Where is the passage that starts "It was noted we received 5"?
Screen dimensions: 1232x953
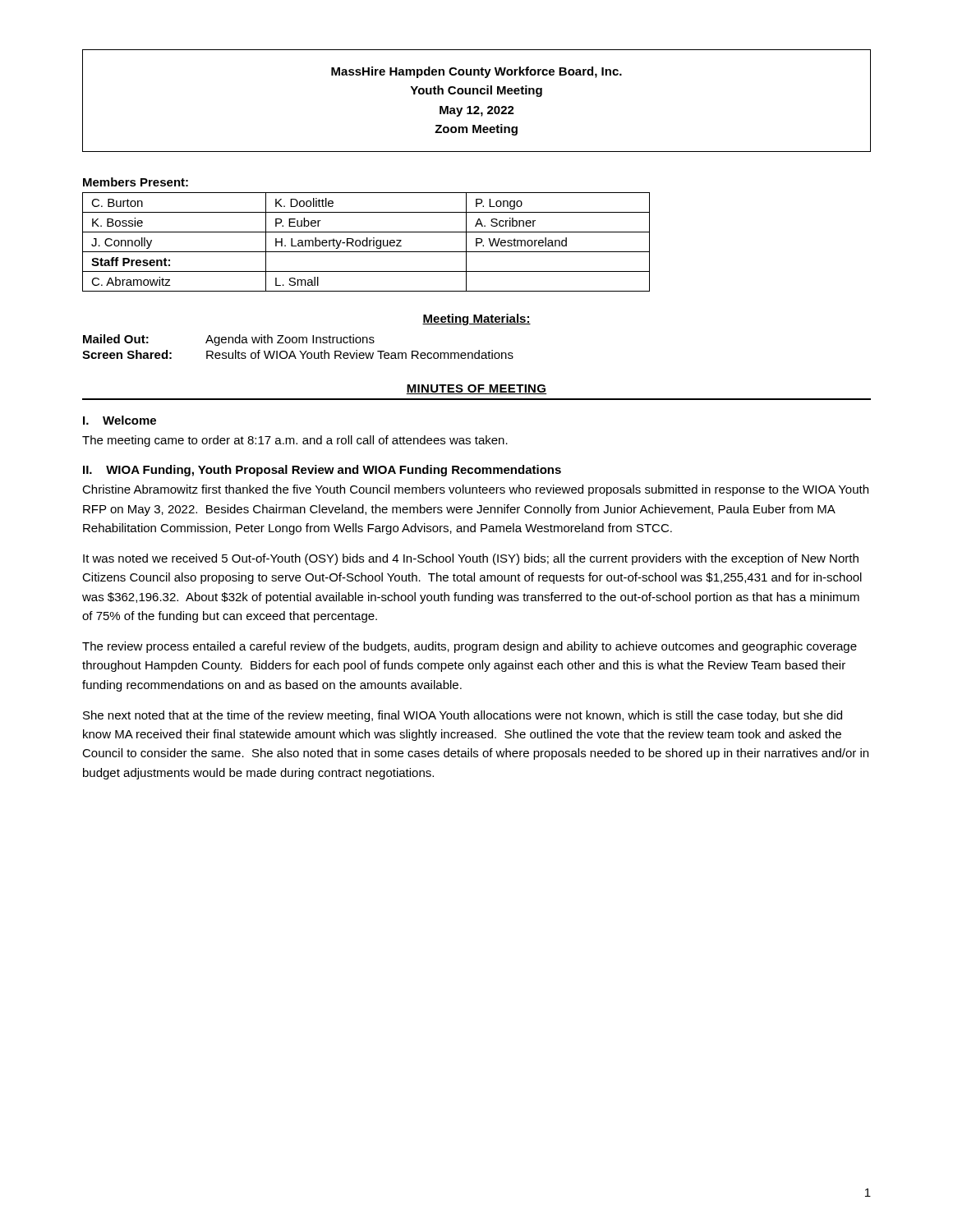(472, 587)
